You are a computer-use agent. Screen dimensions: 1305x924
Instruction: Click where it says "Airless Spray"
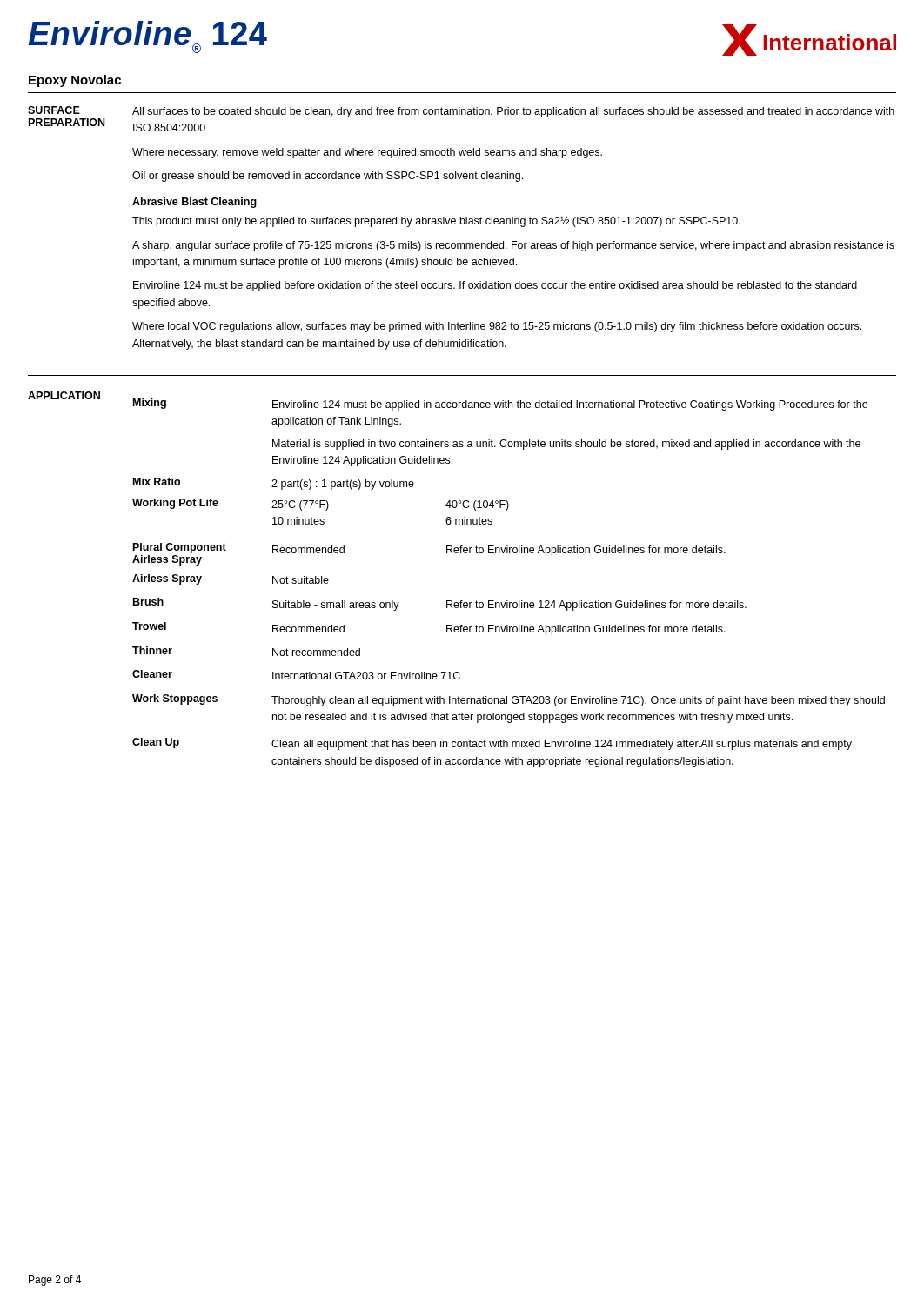[167, 578]
